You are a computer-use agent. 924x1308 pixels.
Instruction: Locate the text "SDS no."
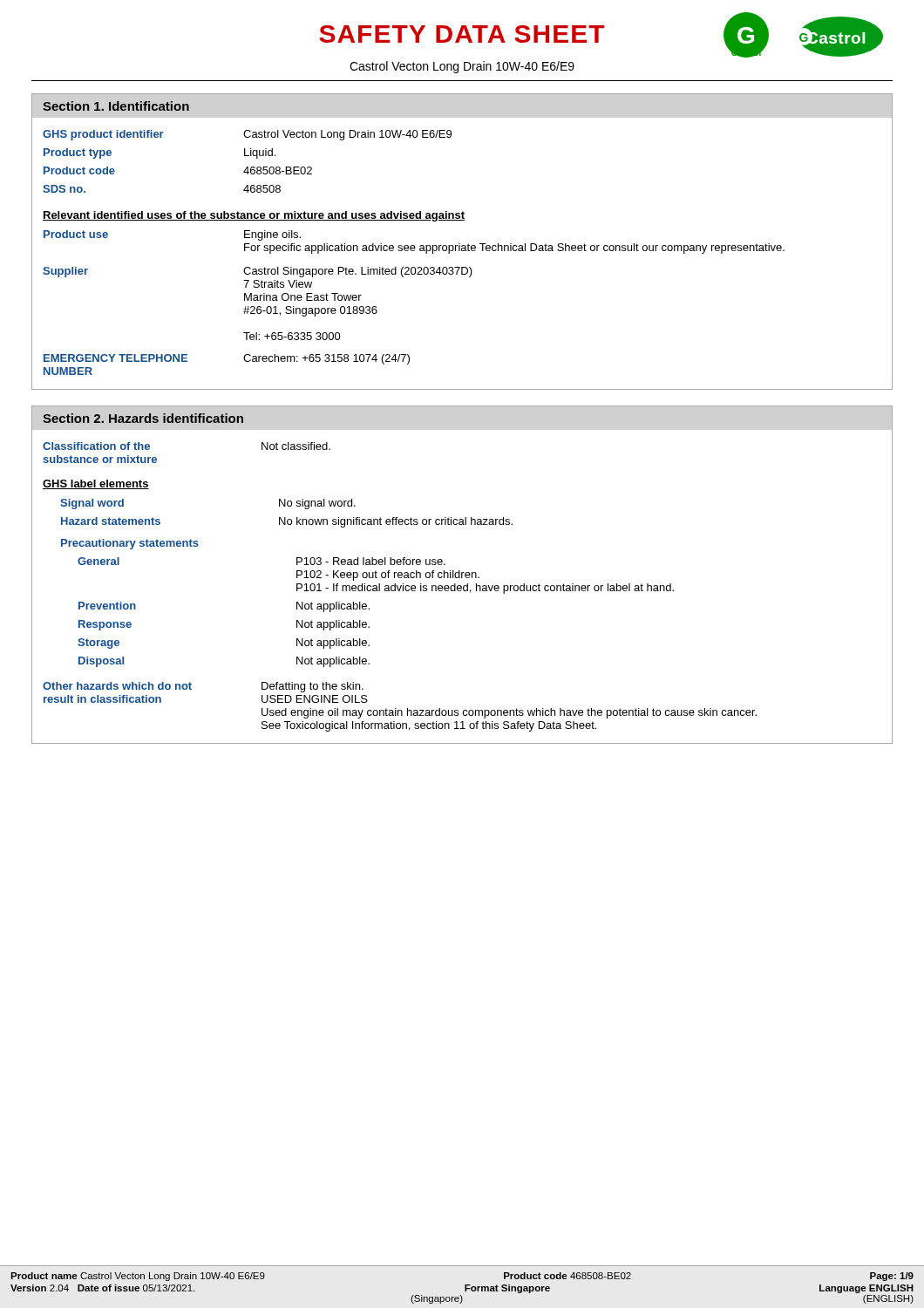pos(64,189)
